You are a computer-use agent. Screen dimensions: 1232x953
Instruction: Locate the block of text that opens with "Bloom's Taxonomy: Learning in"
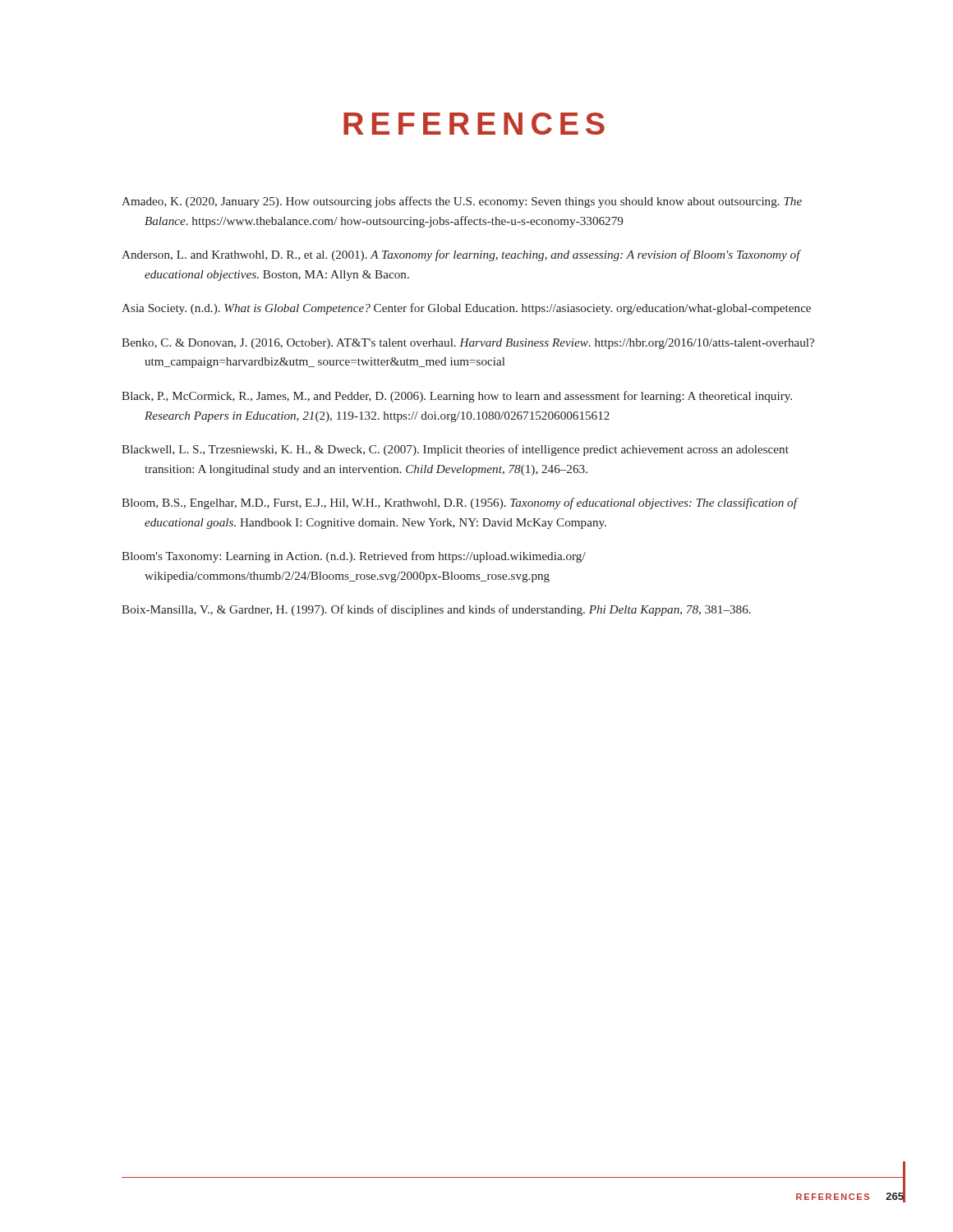pos(354,566)
